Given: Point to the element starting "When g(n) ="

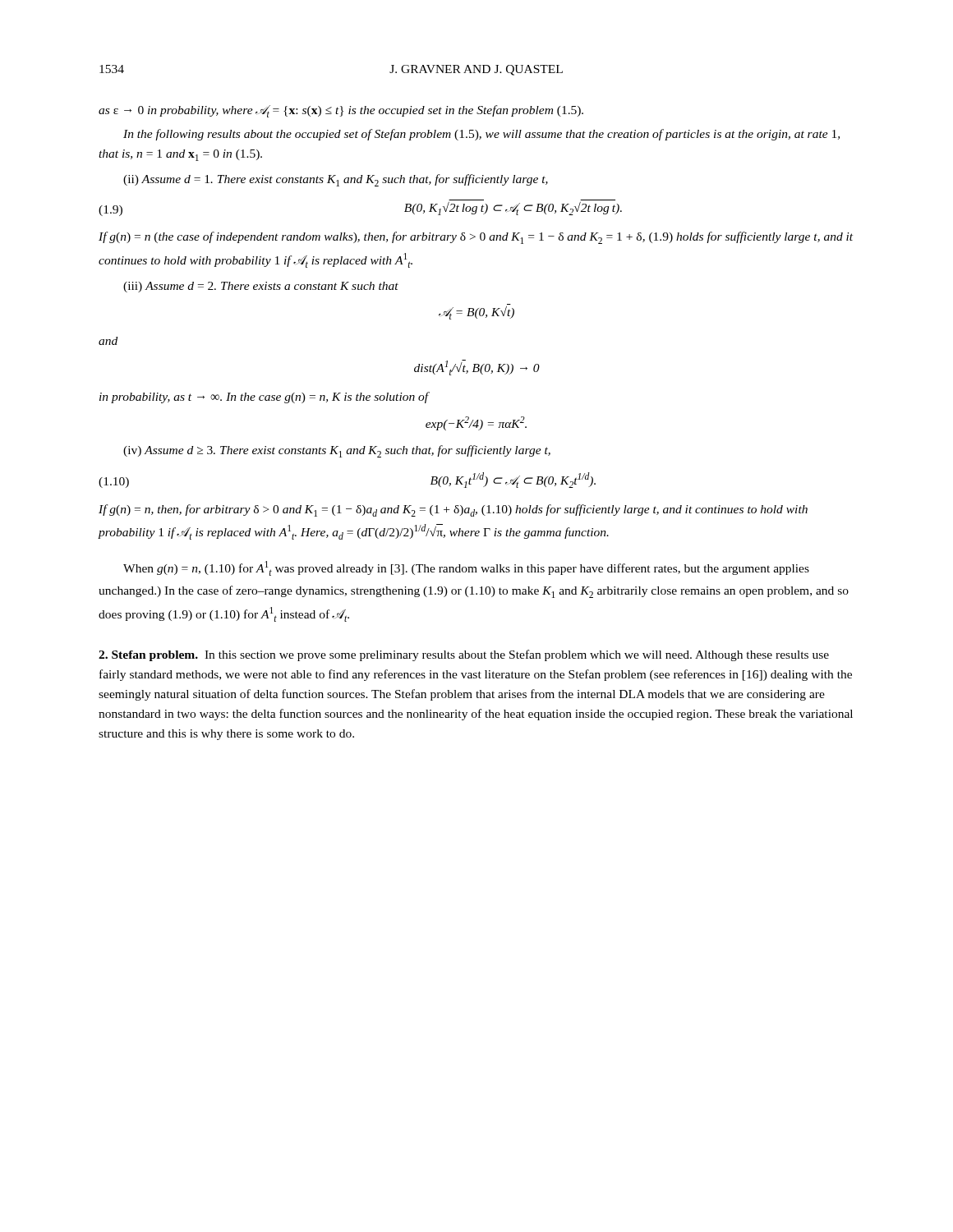Looking at the screenshot, I should (476, 592).
